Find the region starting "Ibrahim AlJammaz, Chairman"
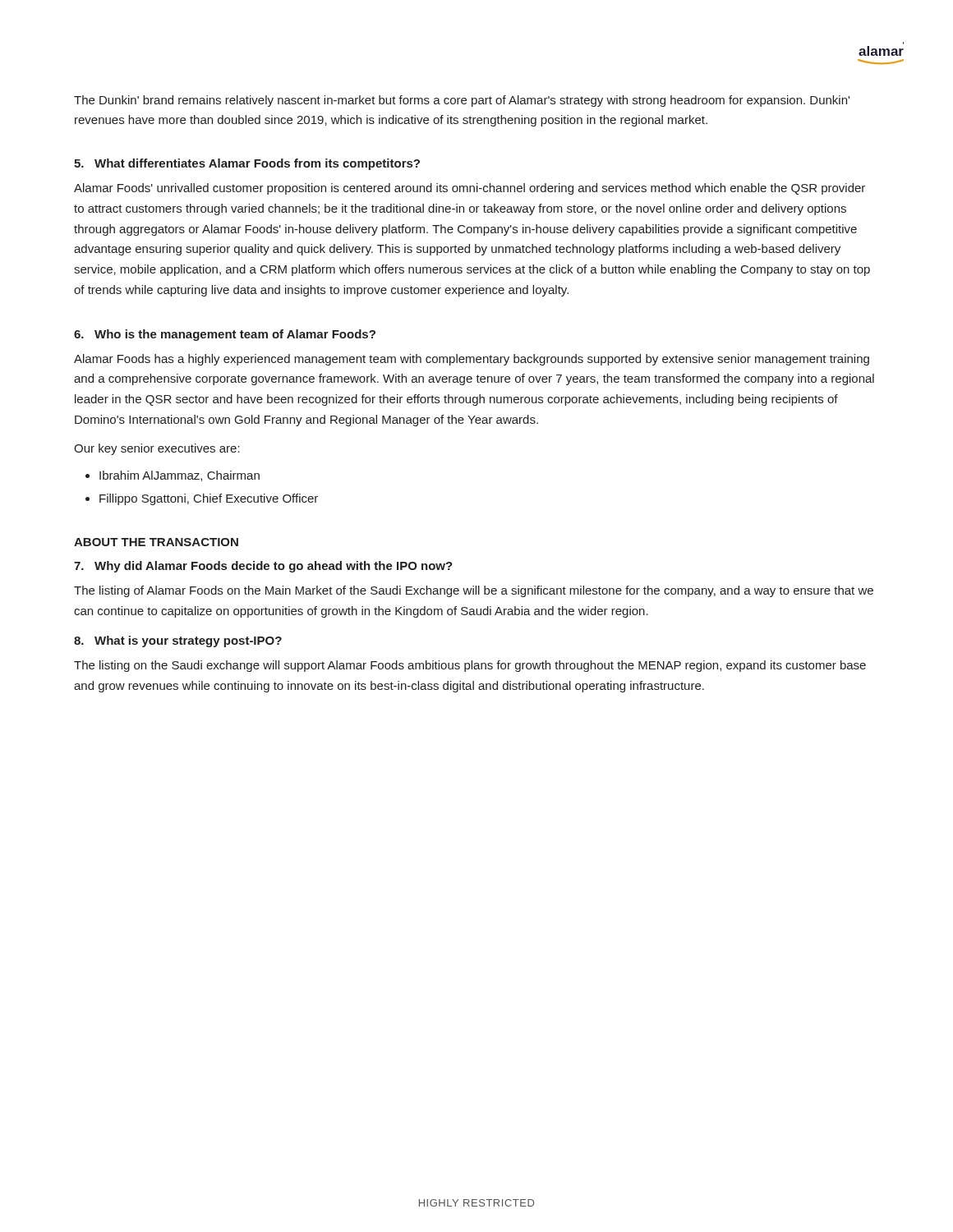 (x=179, y=475)
